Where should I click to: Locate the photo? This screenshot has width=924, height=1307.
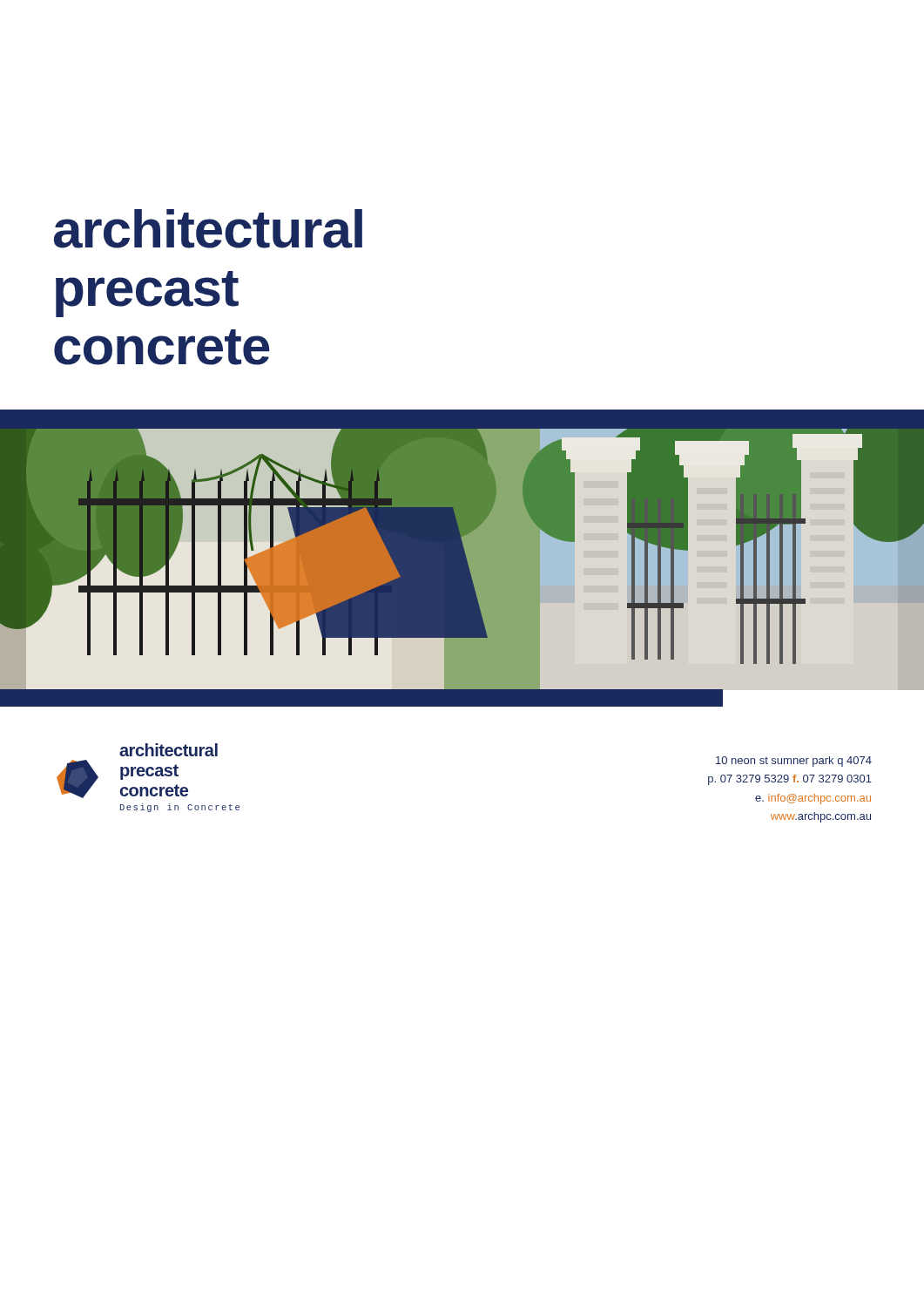462,559
